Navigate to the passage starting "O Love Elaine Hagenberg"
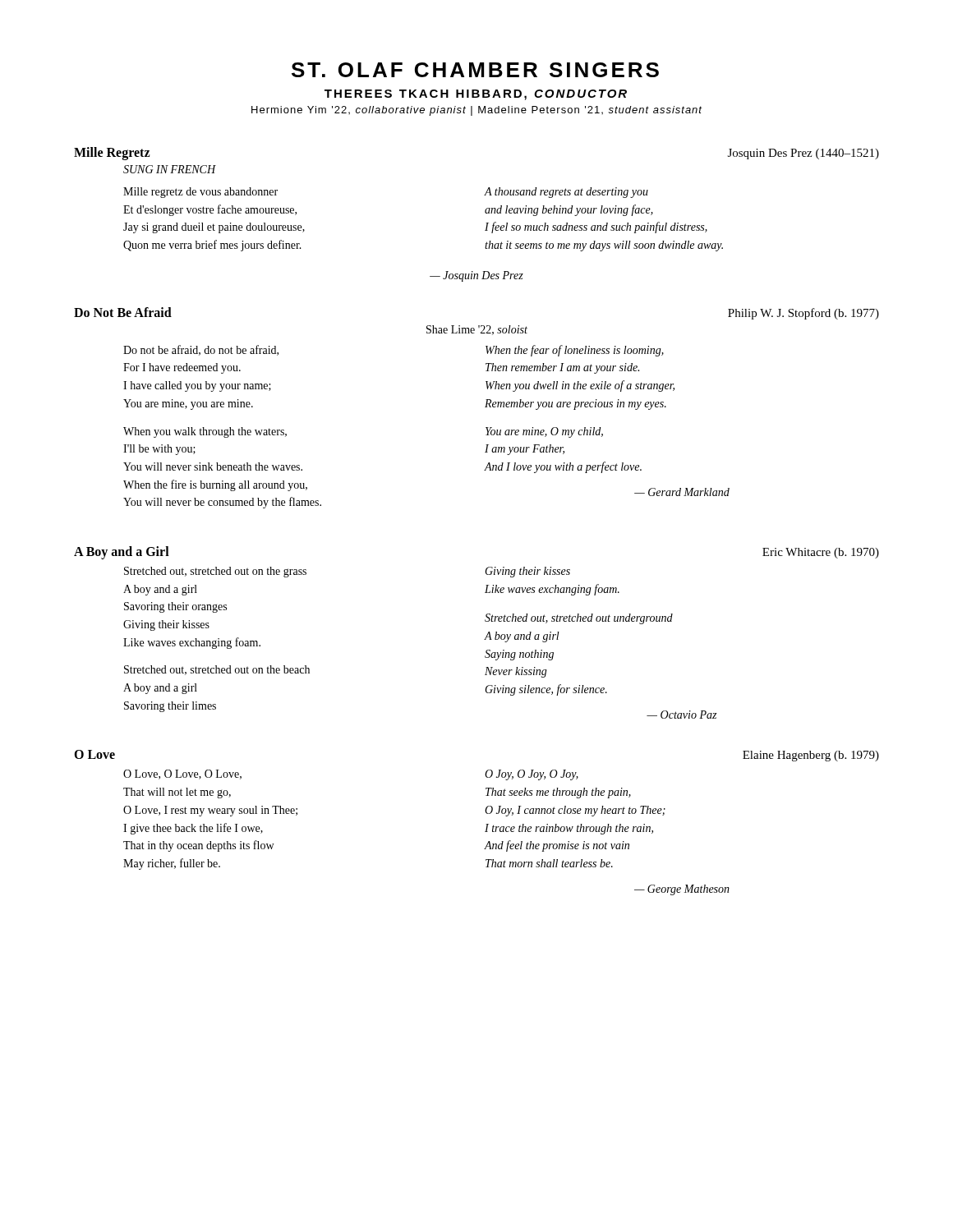The width and height of the screenshot is (953, 1232). (101, 755)
